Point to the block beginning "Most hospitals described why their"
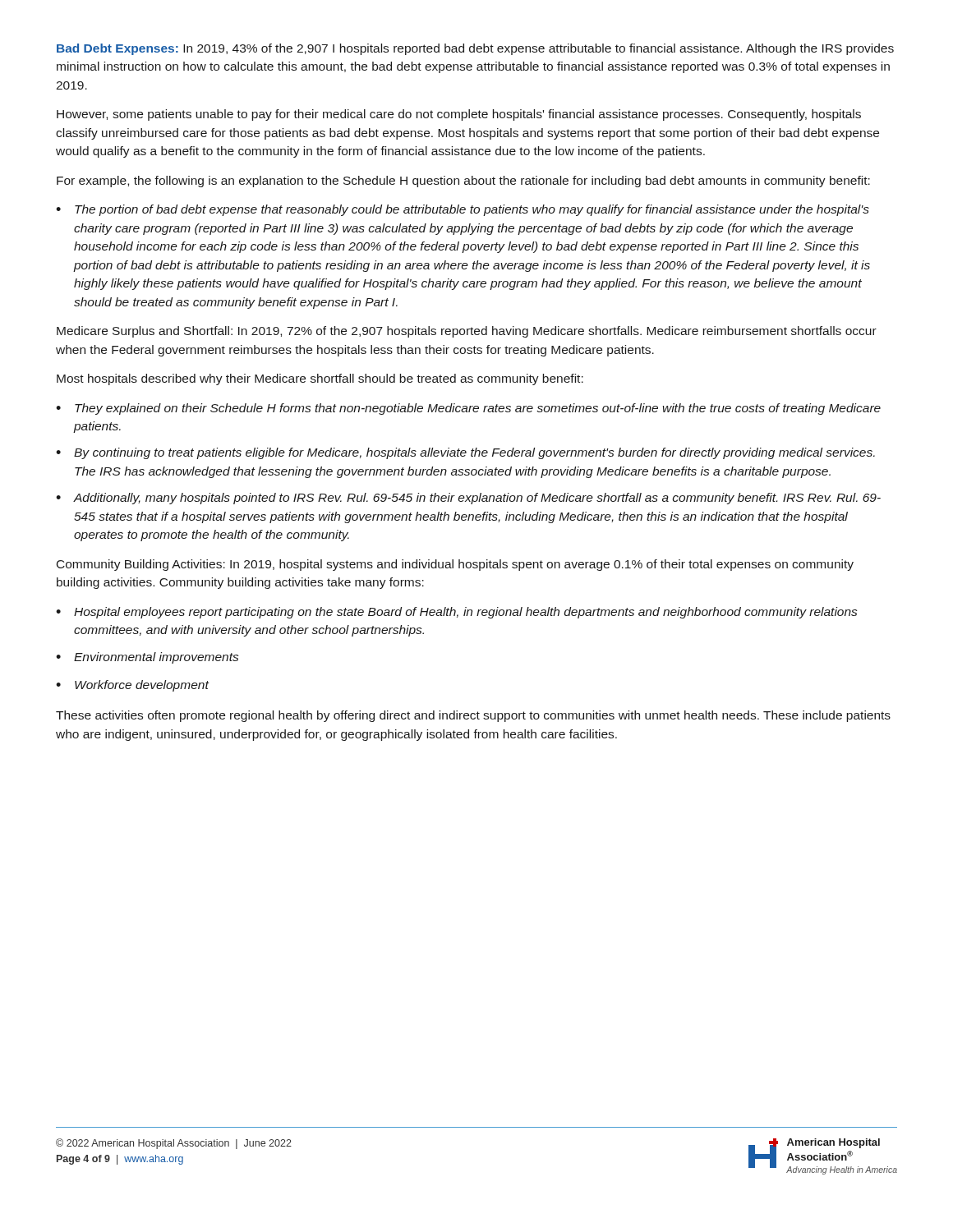The width and height of the screenshot is (953, 1232). point(320,378)
